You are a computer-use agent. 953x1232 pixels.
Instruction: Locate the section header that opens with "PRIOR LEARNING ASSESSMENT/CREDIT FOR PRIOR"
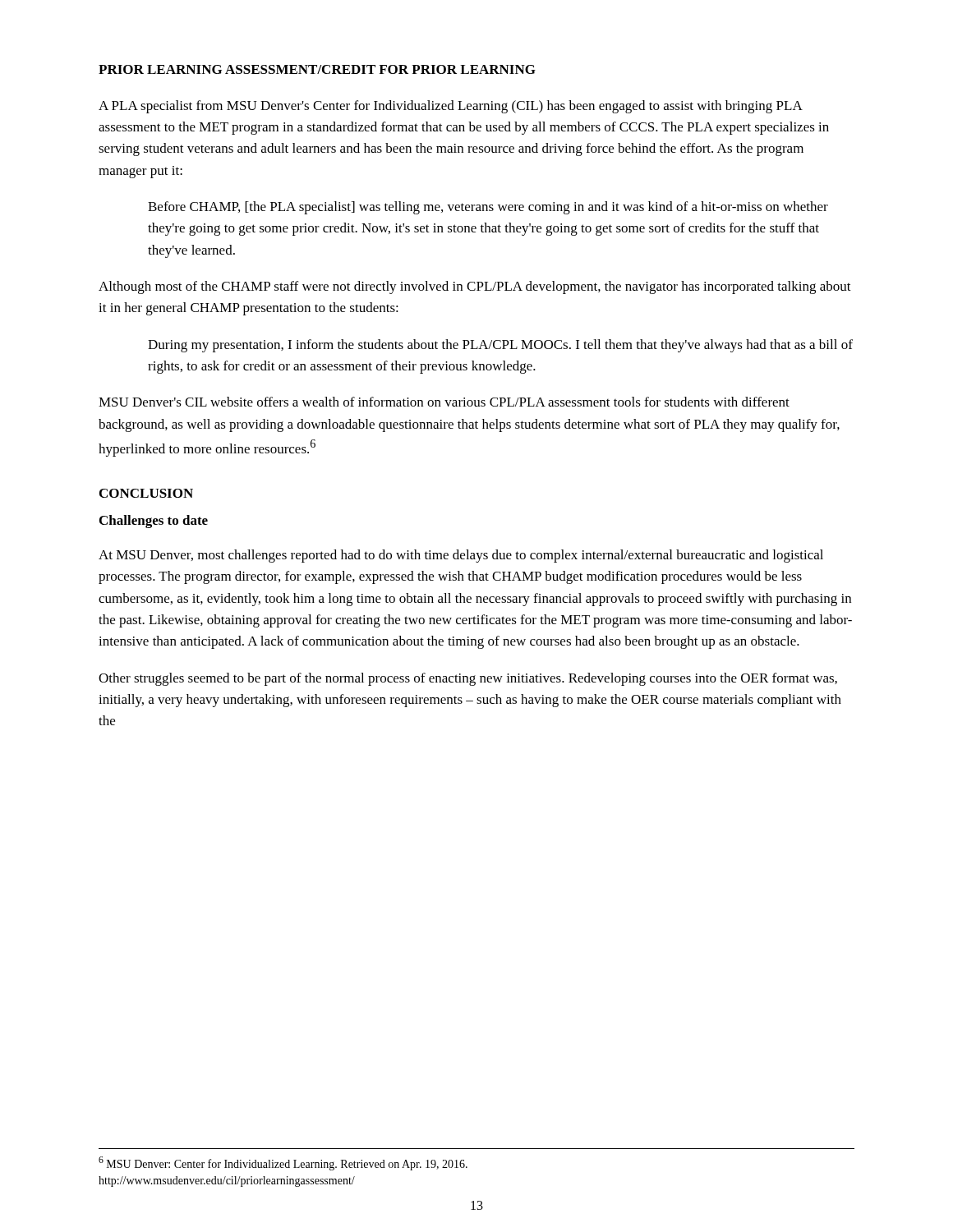(x=317, y=69)
